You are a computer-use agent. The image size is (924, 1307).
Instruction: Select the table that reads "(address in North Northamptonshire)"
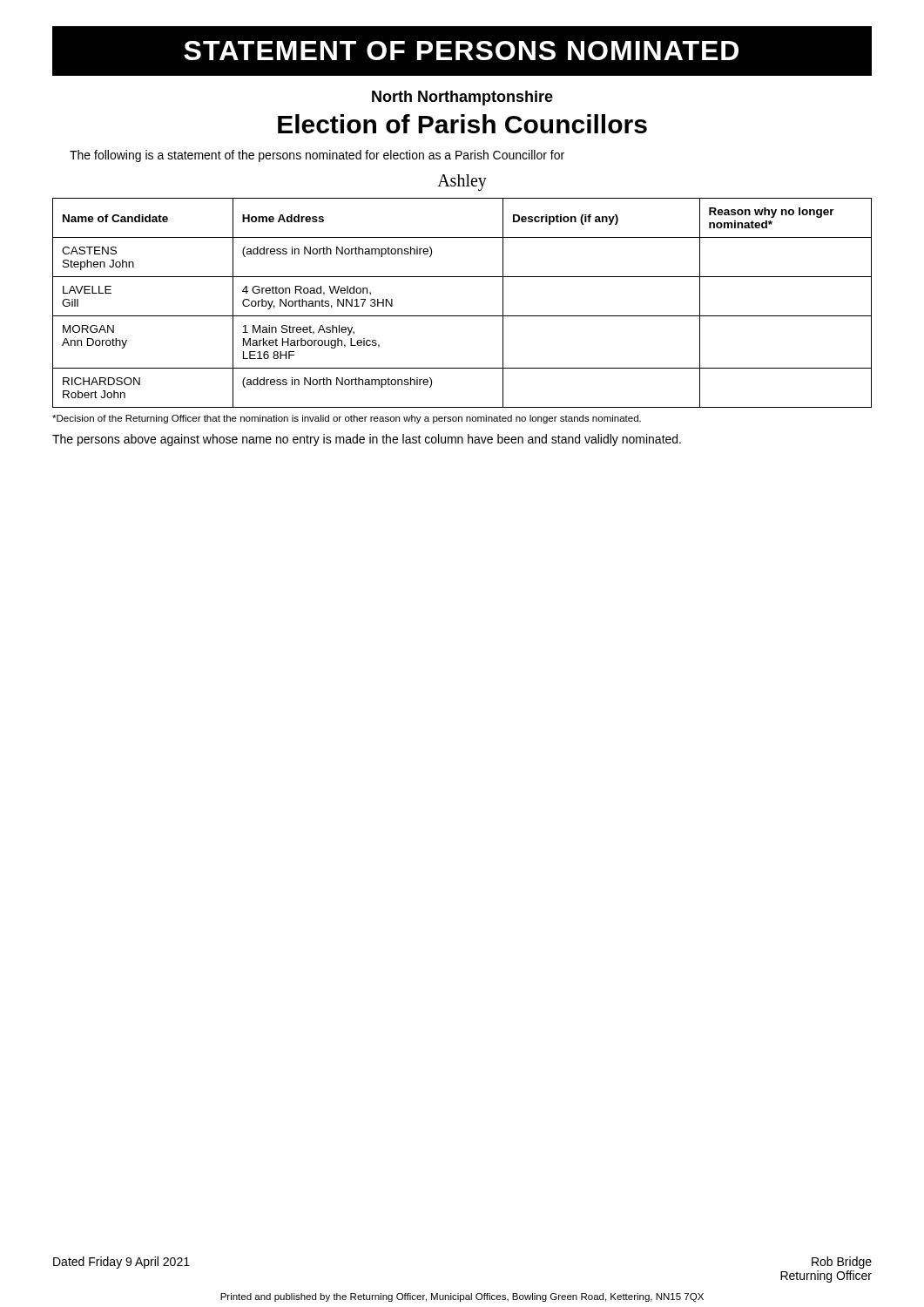(x=462, y=303)
